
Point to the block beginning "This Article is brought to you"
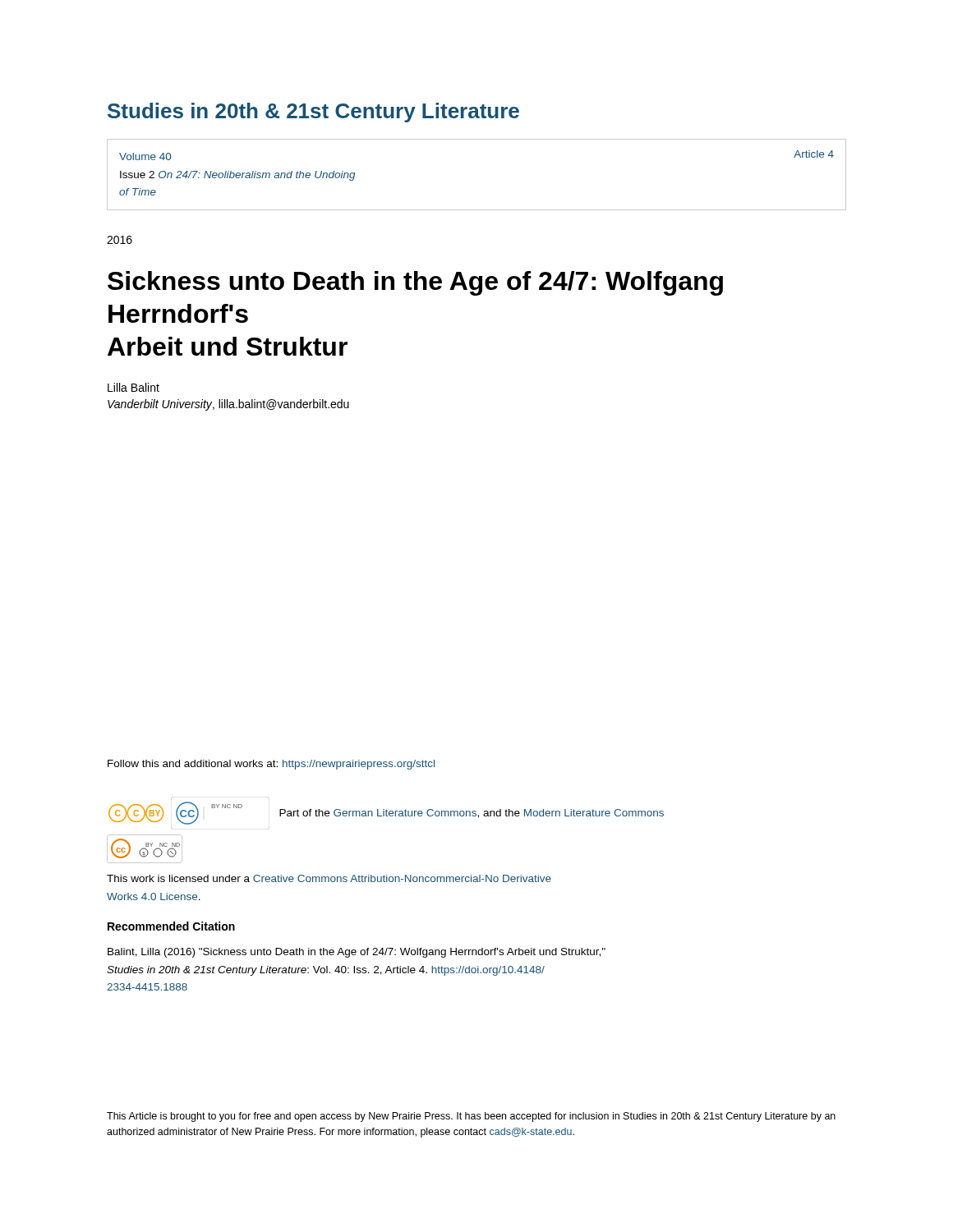click(x=471, y=1124)
